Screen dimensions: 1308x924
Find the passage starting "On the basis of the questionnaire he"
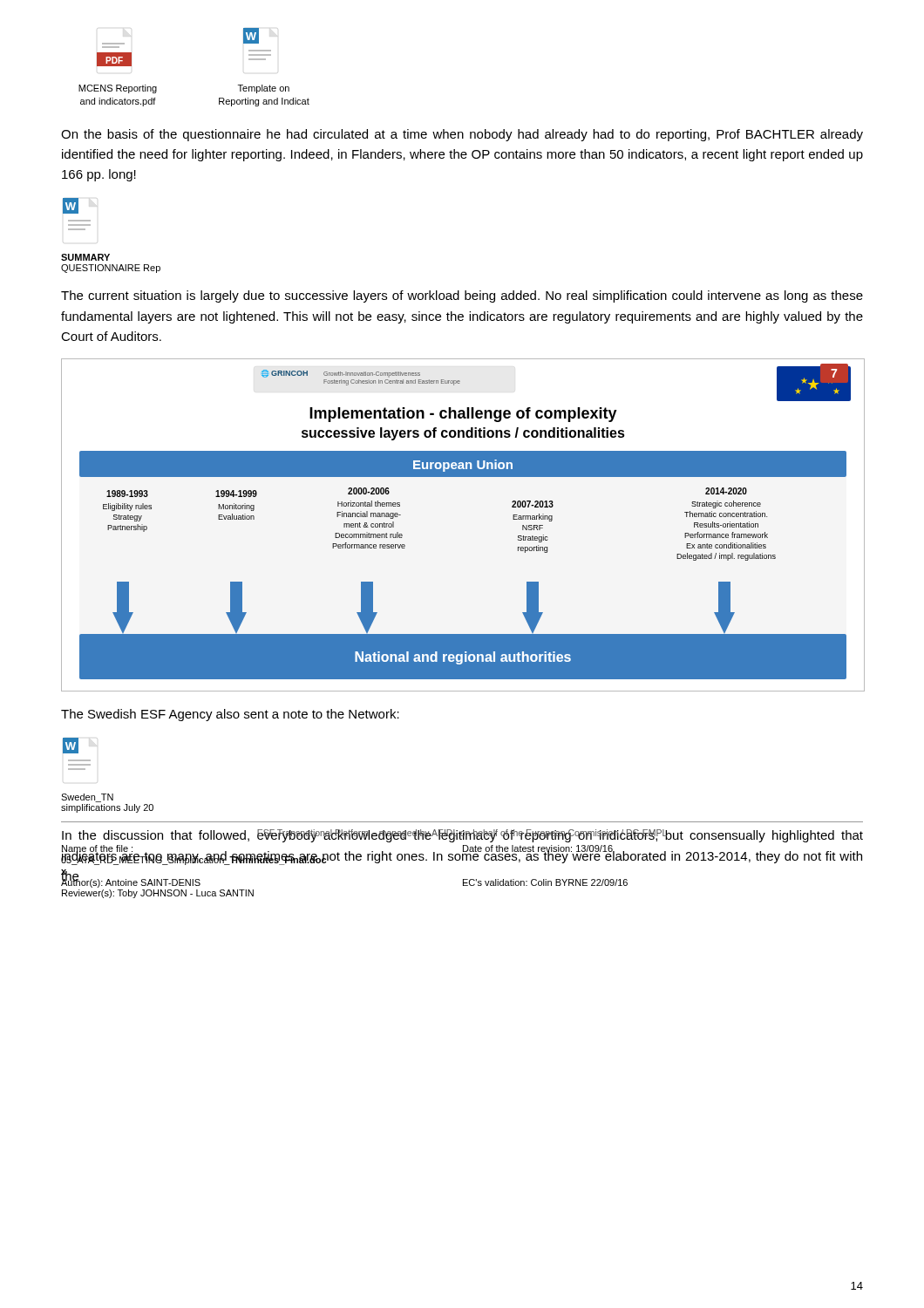462,154
